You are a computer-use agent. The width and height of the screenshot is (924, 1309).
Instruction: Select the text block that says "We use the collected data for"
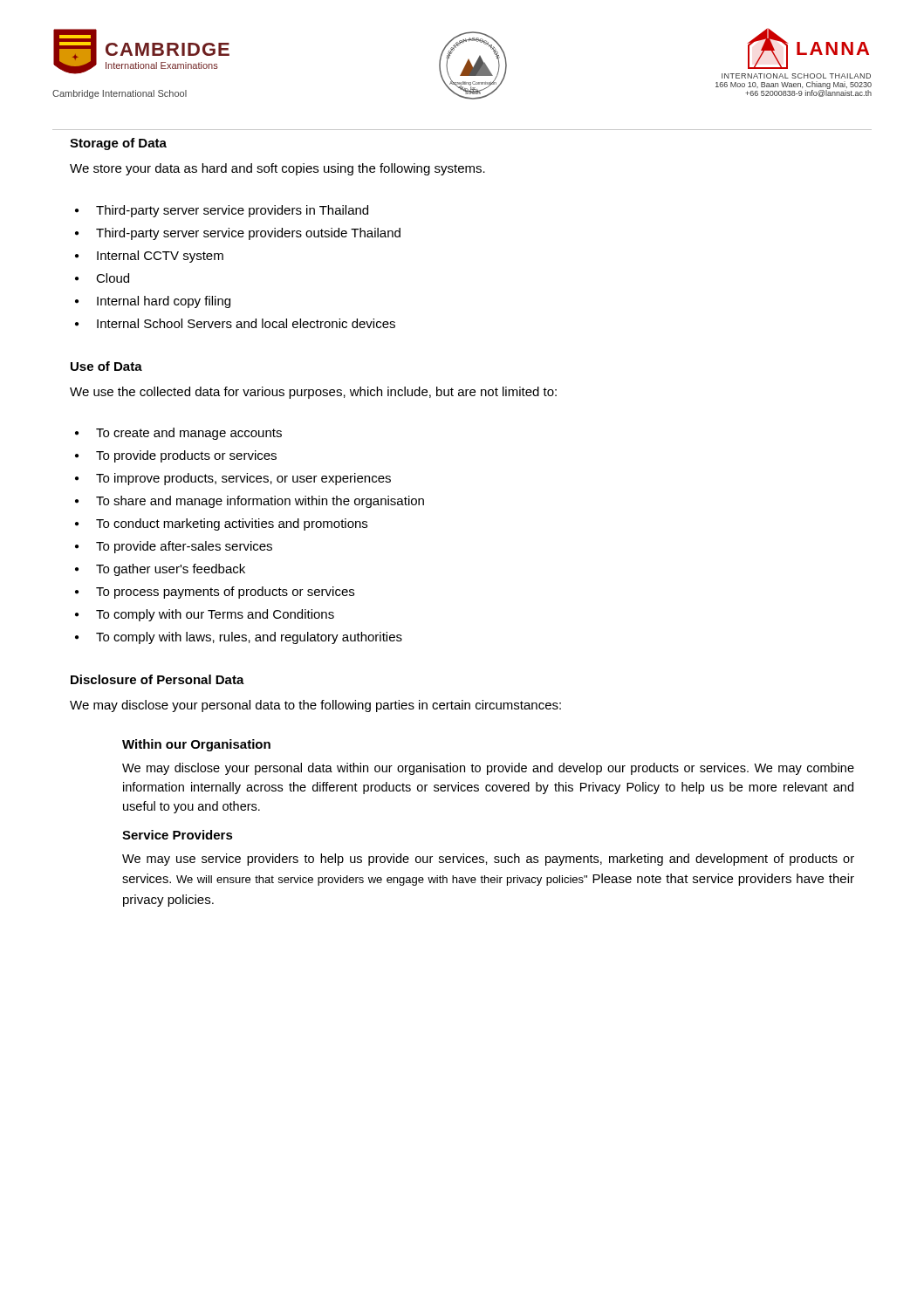click(314, 391)
